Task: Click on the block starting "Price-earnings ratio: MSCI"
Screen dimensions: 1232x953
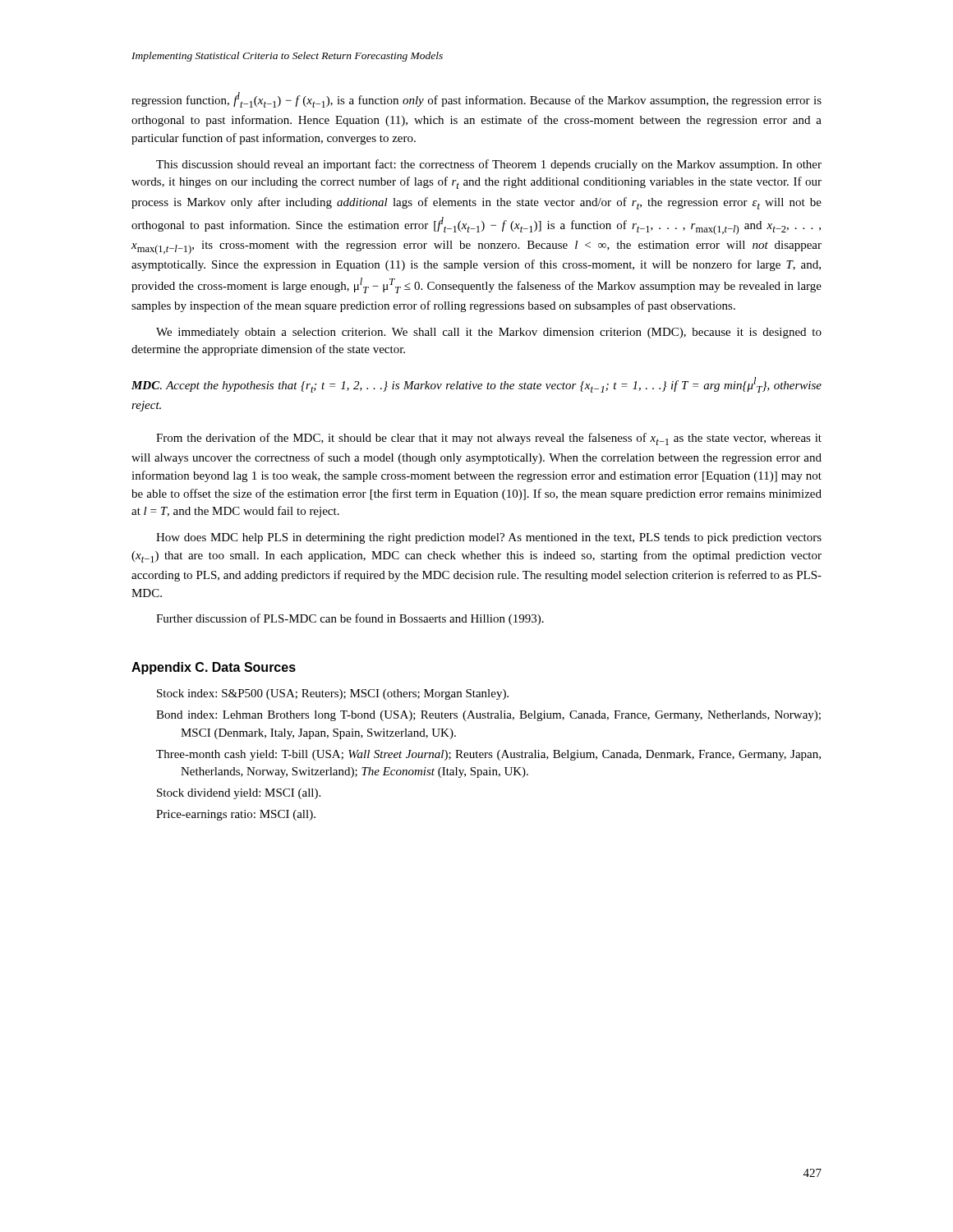Action: tap(236, 814)
